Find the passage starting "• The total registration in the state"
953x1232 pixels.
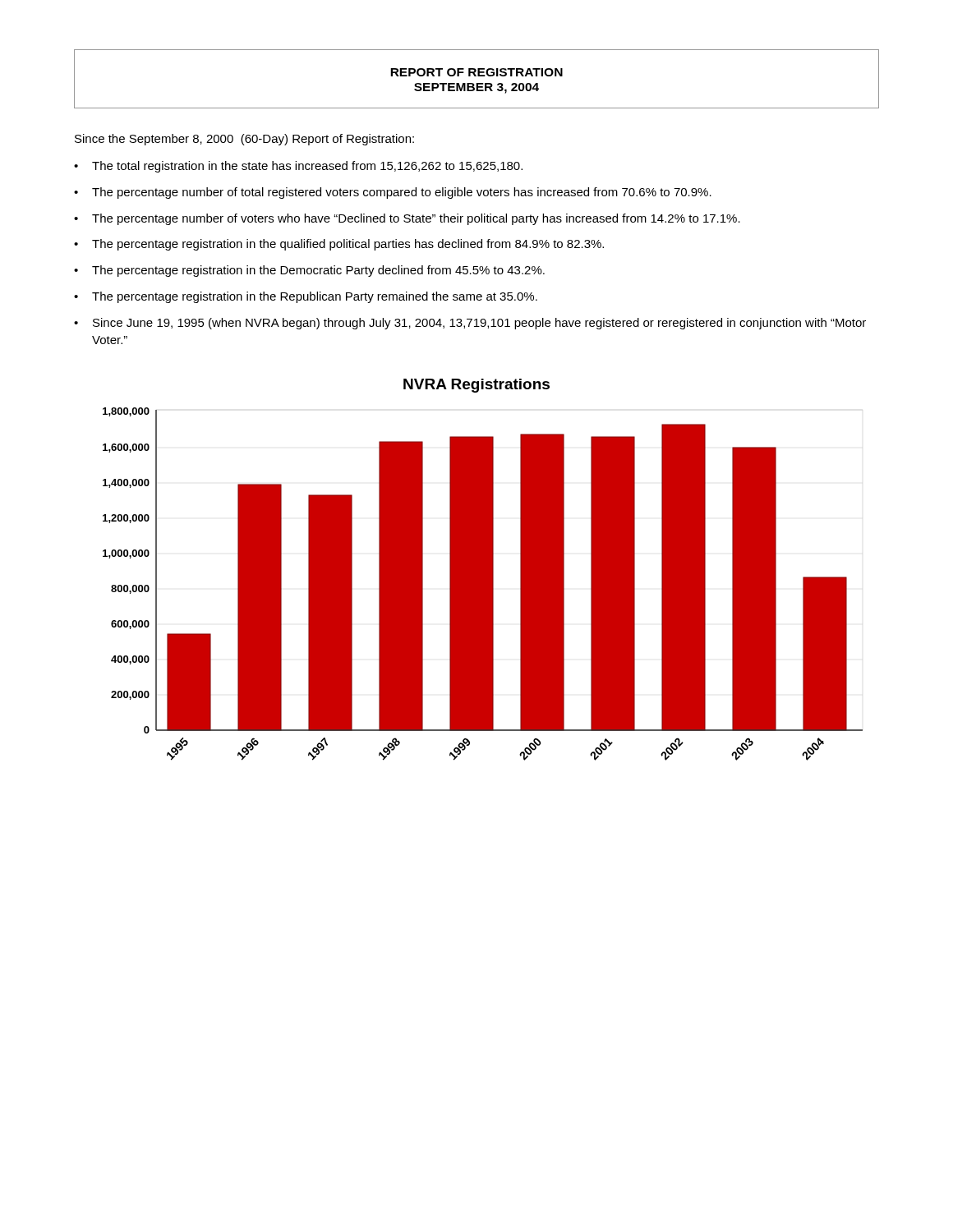[299, 166]
